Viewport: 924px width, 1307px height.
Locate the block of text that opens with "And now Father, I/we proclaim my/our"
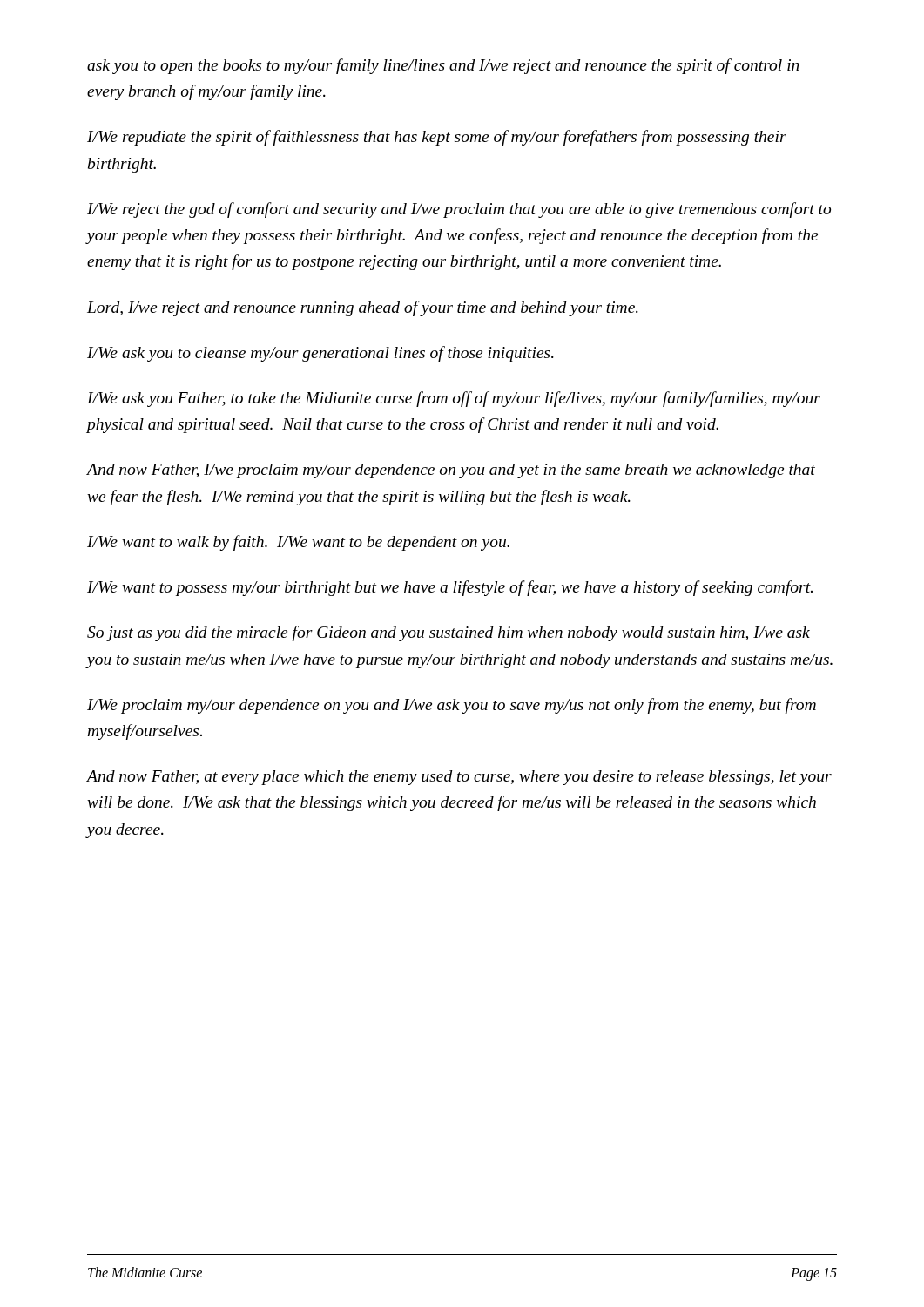tap(451, 483)
